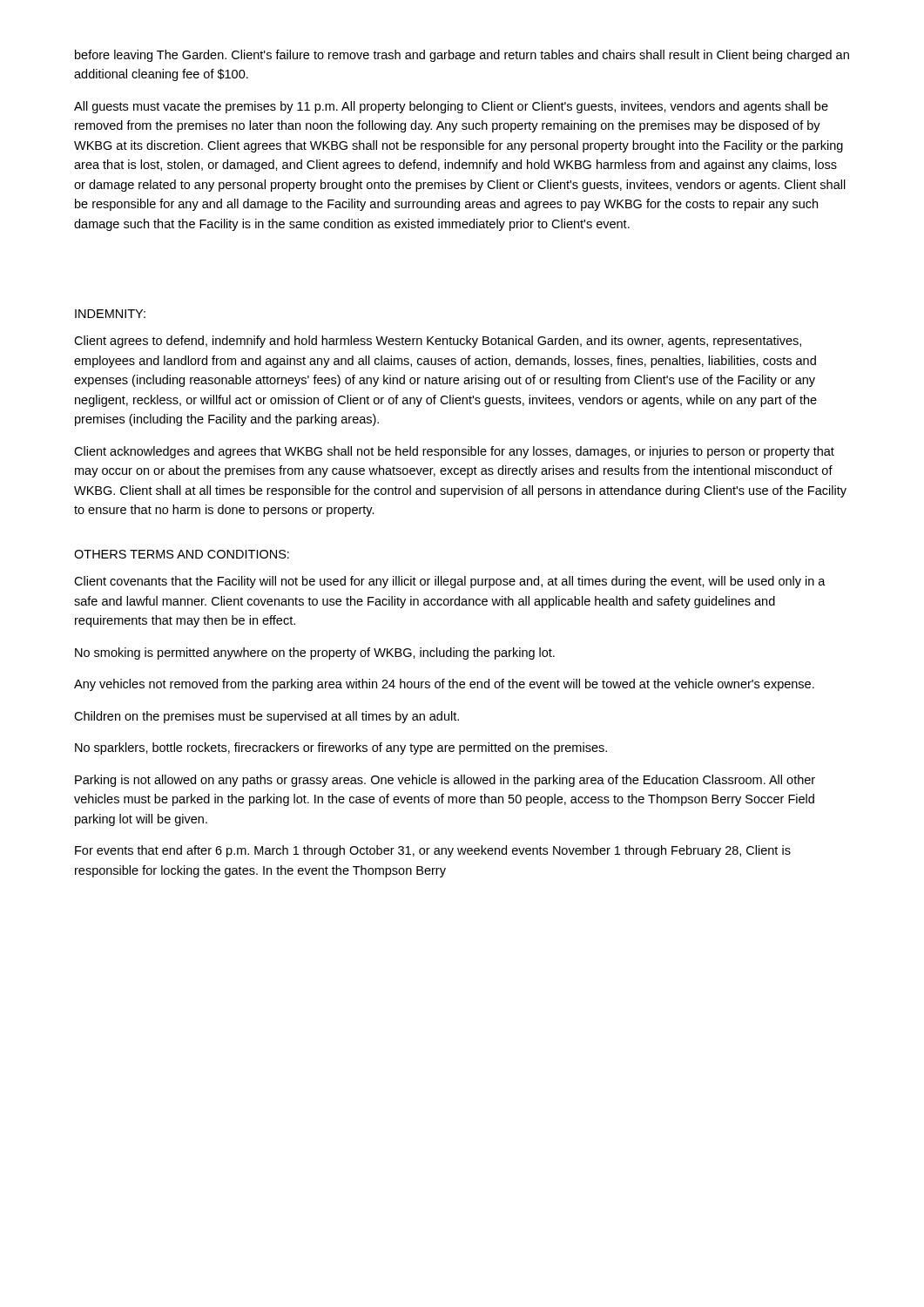The width and height of the screenshot is (924, 1307).
Task: Find the text block with the text "Client acknowledges and agrees that"
Action: click(x=460, y=480)
